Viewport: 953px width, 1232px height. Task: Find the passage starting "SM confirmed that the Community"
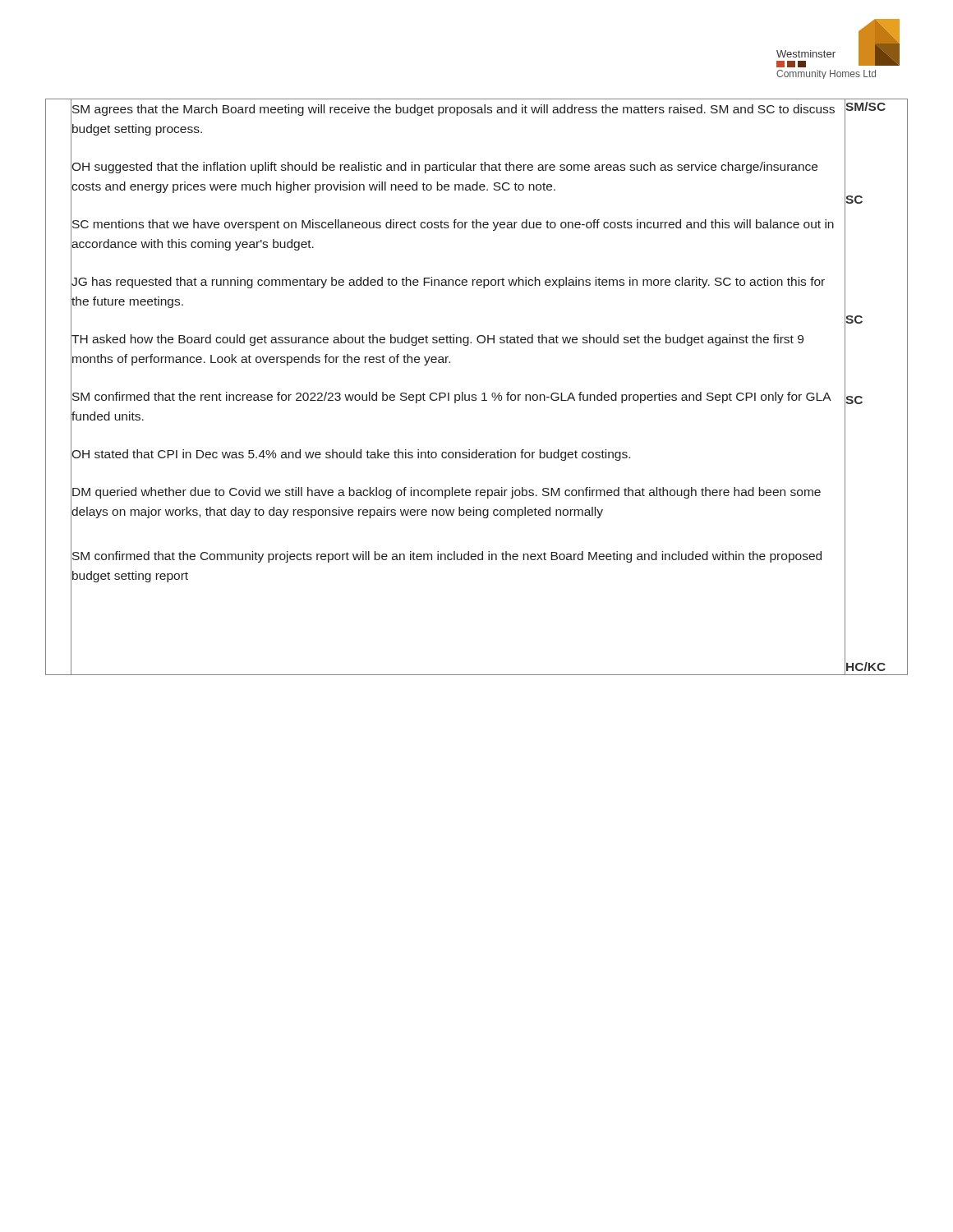[x=447, y=566]
